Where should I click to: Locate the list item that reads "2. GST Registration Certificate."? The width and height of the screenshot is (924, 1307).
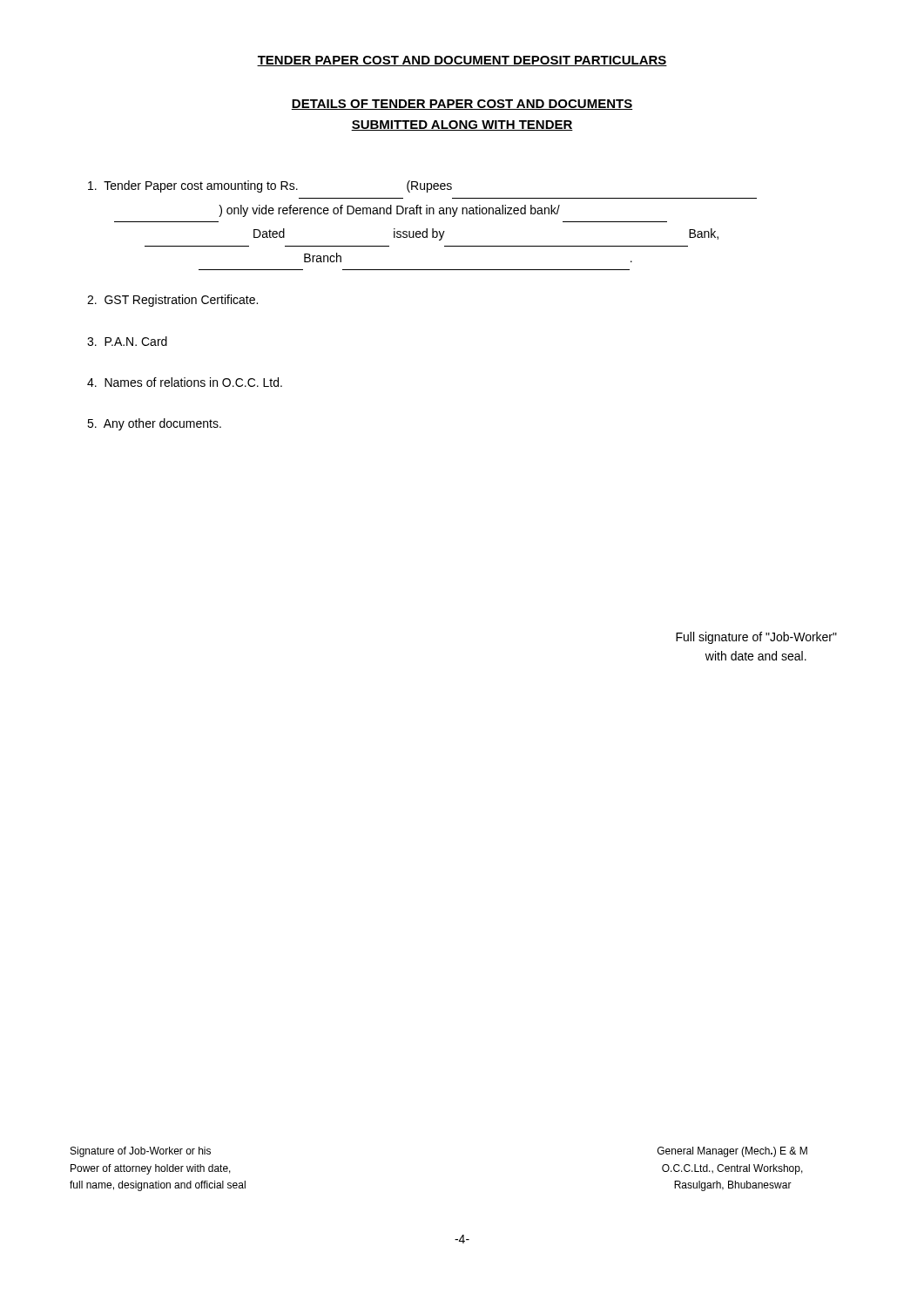coord(173,300)
